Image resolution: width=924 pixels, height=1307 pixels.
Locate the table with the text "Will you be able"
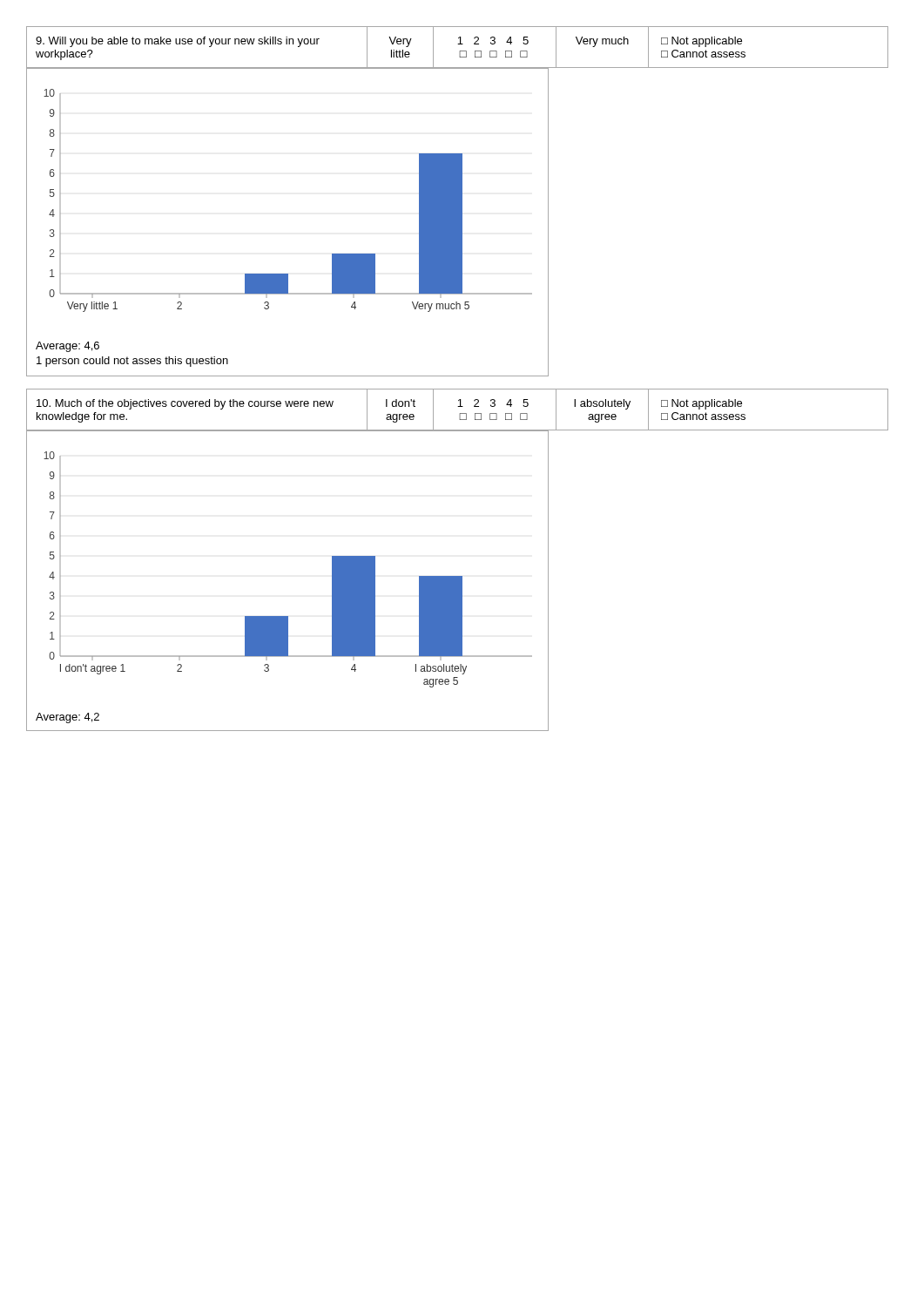click(x=457, y=47)
